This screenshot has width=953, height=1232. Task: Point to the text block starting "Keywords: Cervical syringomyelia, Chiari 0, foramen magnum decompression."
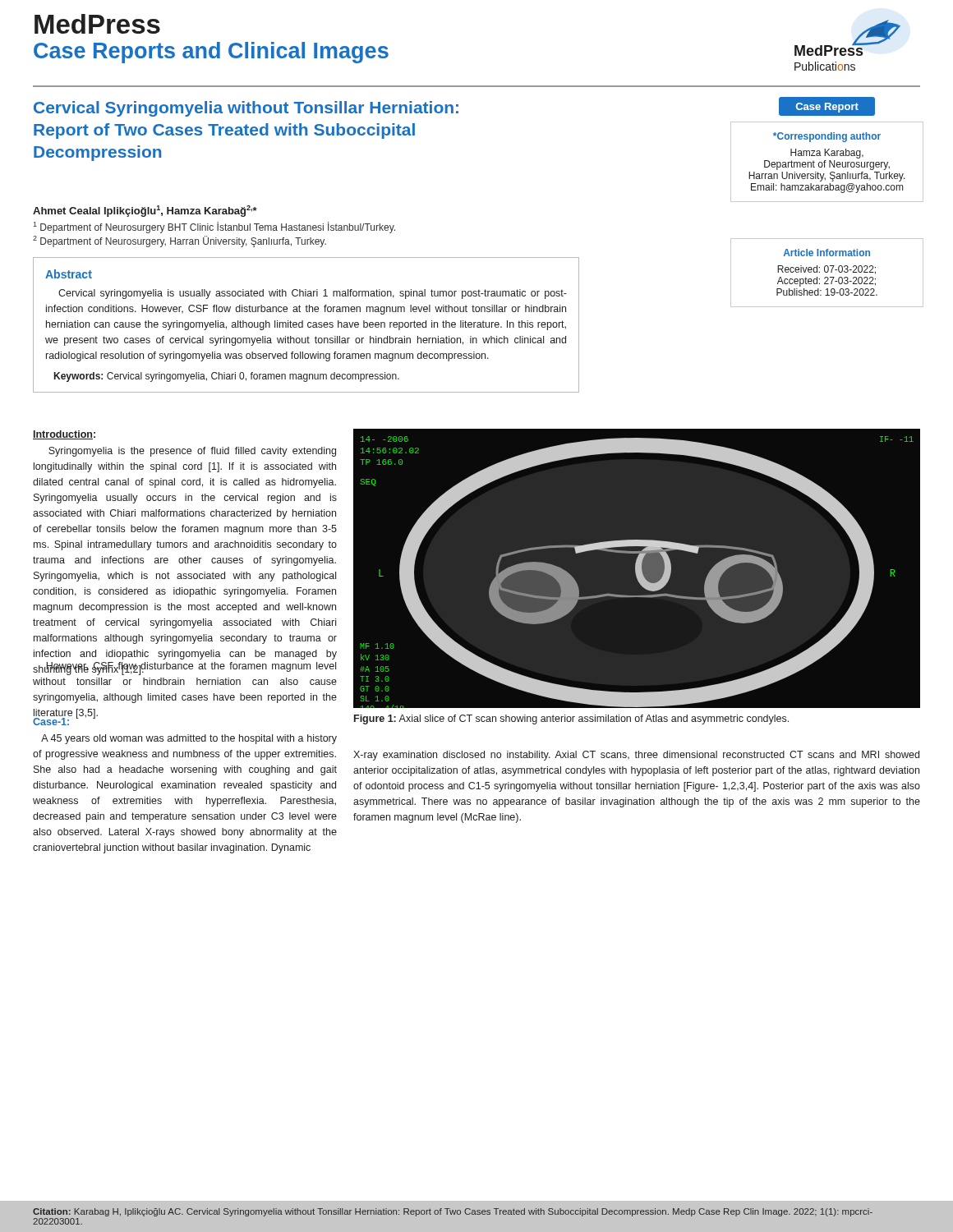[222, 376]
